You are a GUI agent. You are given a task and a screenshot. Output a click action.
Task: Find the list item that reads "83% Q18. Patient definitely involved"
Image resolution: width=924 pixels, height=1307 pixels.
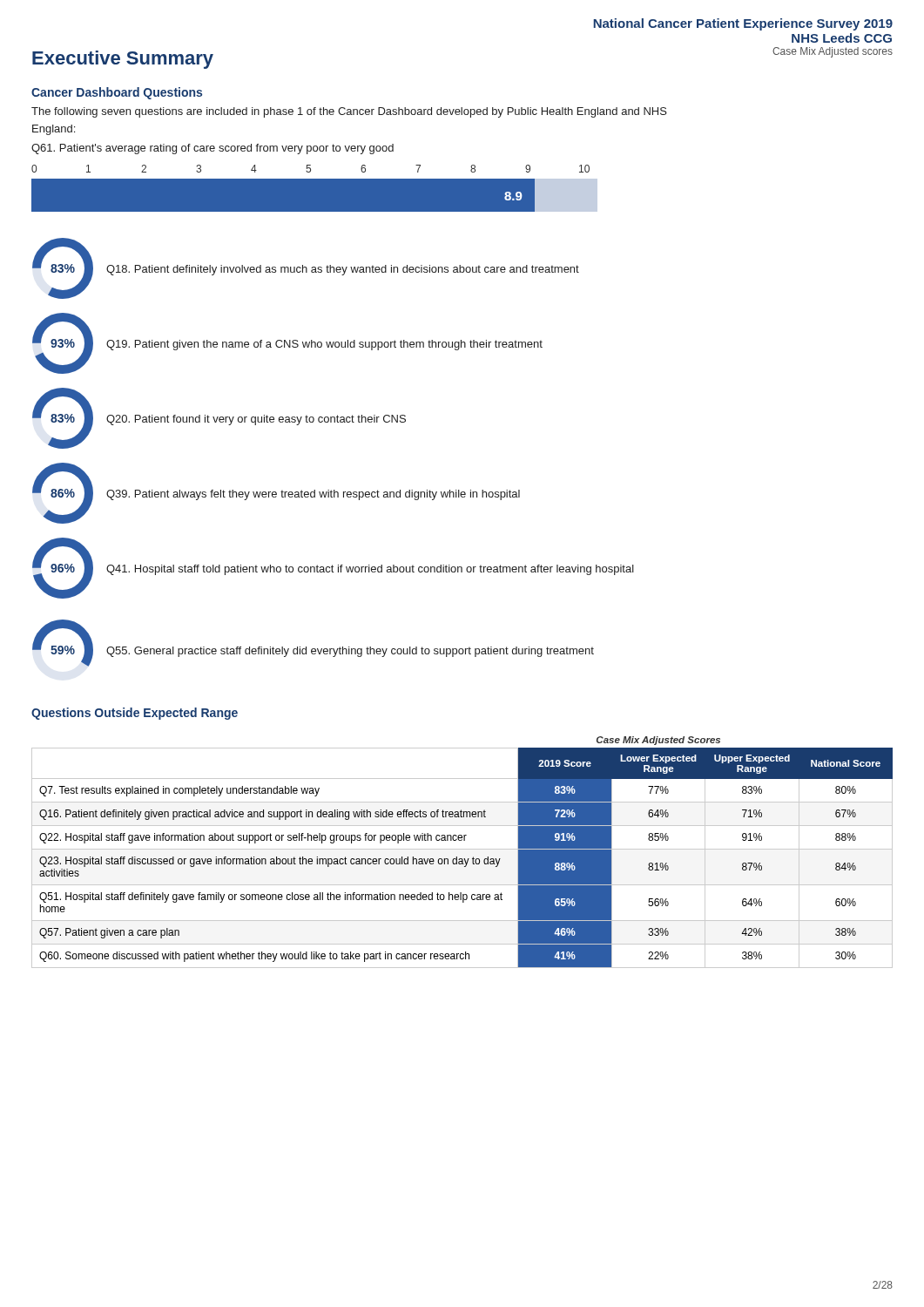[305, 268]
